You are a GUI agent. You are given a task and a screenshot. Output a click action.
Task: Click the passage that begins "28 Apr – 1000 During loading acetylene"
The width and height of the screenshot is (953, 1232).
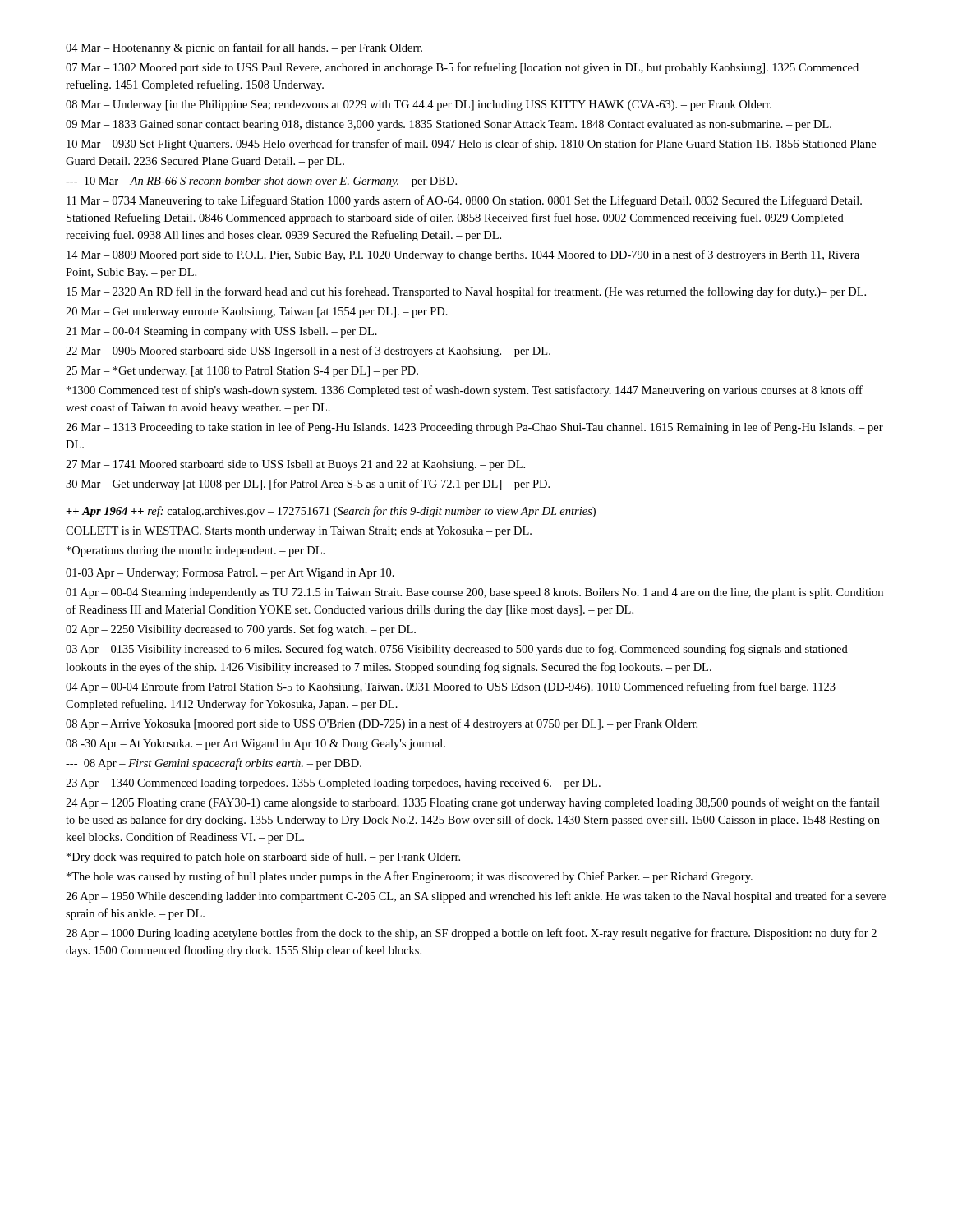476,942
